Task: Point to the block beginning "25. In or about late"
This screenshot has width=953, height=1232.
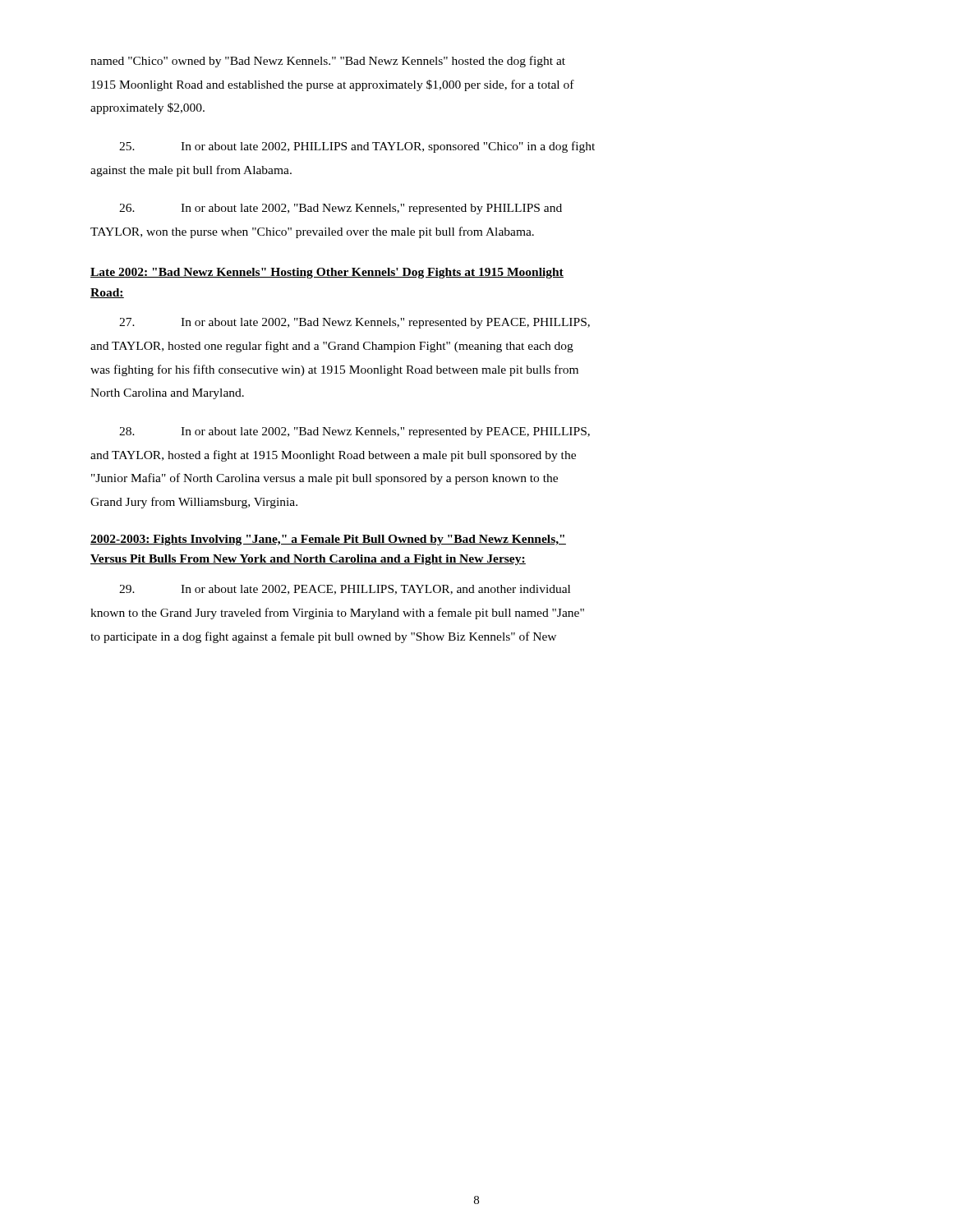Action: point(476,146)
